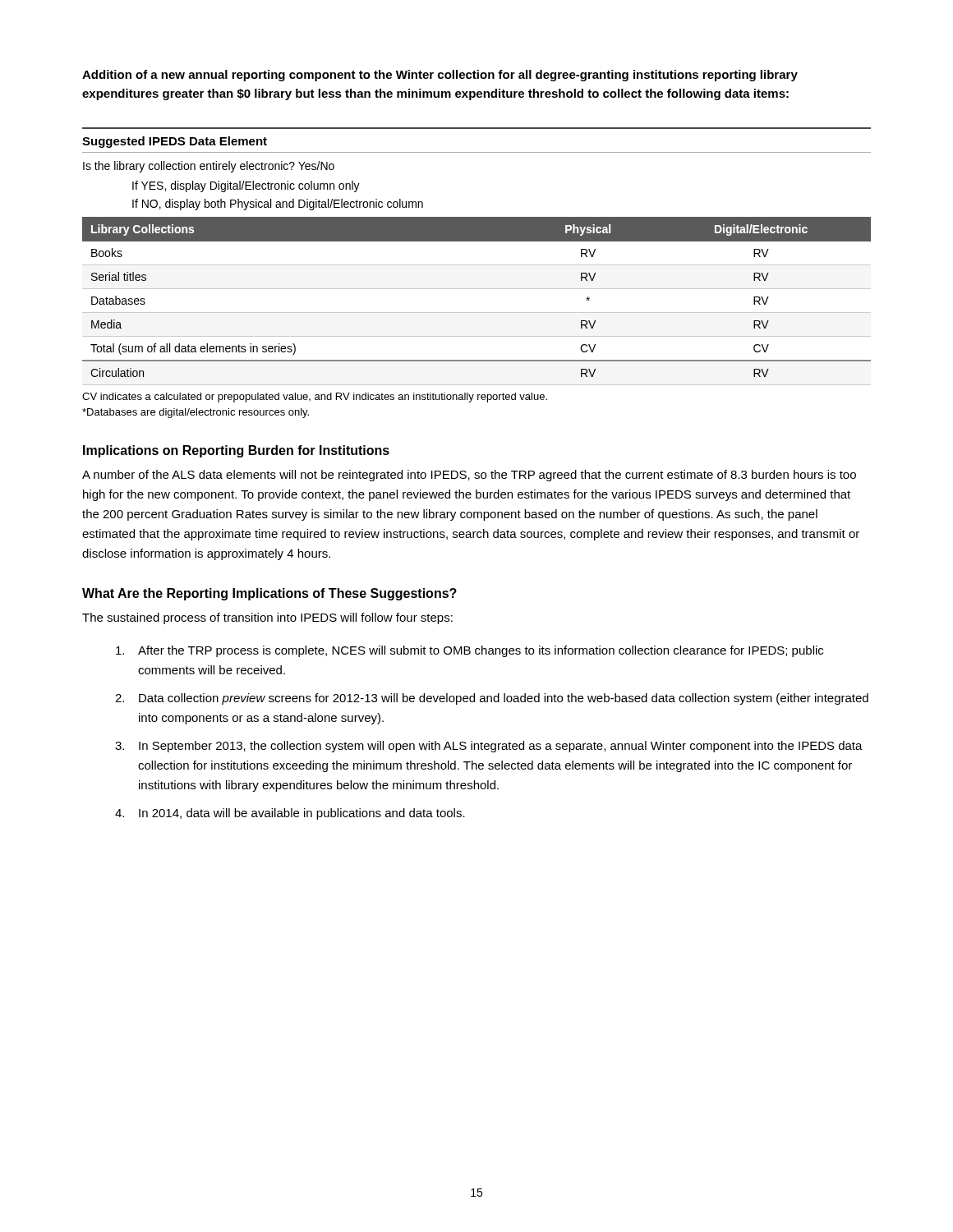The width and height of the screenshot is (953, 1232).
Task: Select the list item containing "After the TRP process is complete,"
Action: pos(493,660)
